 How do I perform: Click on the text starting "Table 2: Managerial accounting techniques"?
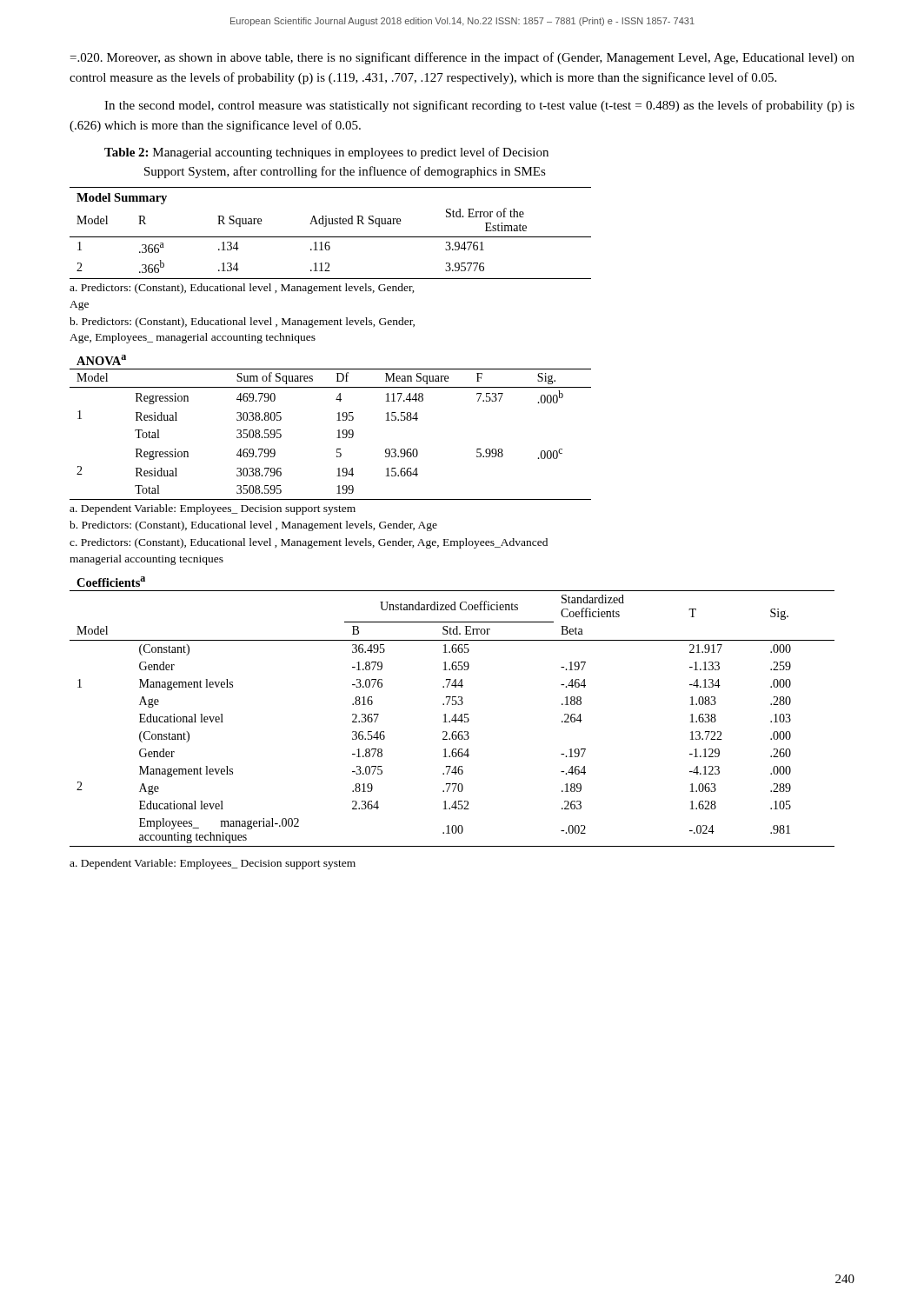327,162
